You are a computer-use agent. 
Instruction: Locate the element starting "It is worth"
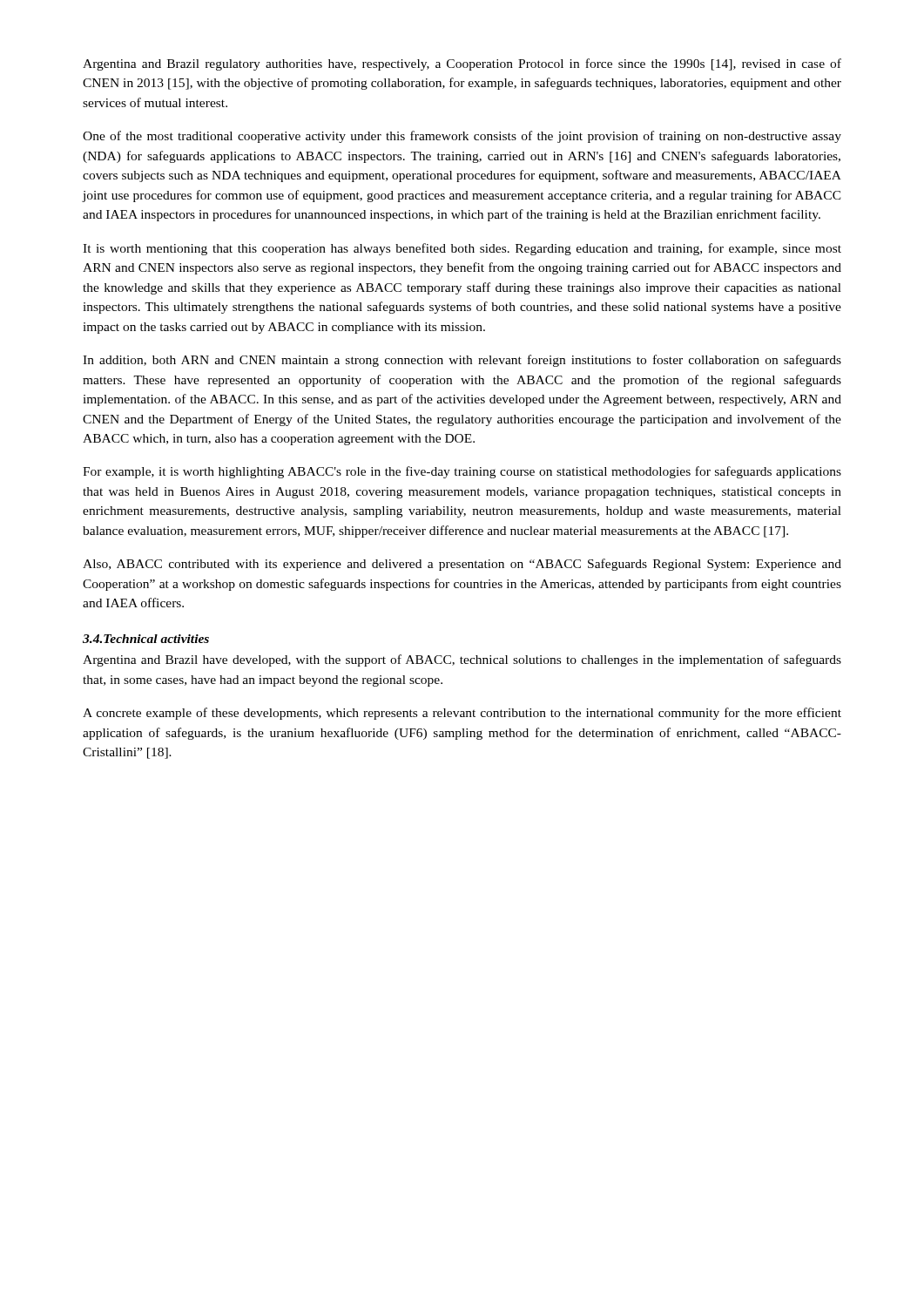pos(462,287)
